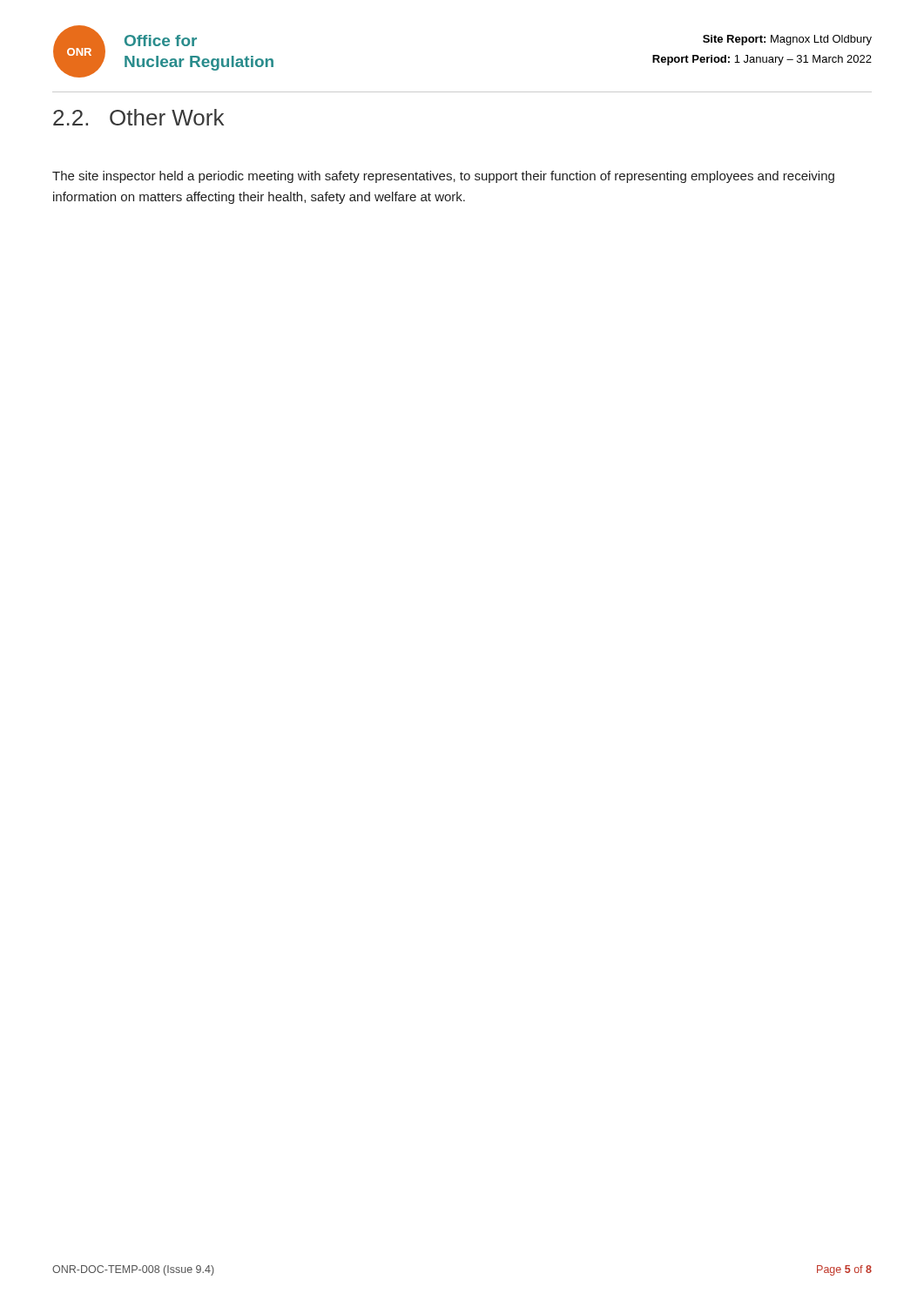Locate the text block starting "The site inspector held a periodic meeting with"
The height and width of the screenshot is (1307, 924).
pos(444,186)
